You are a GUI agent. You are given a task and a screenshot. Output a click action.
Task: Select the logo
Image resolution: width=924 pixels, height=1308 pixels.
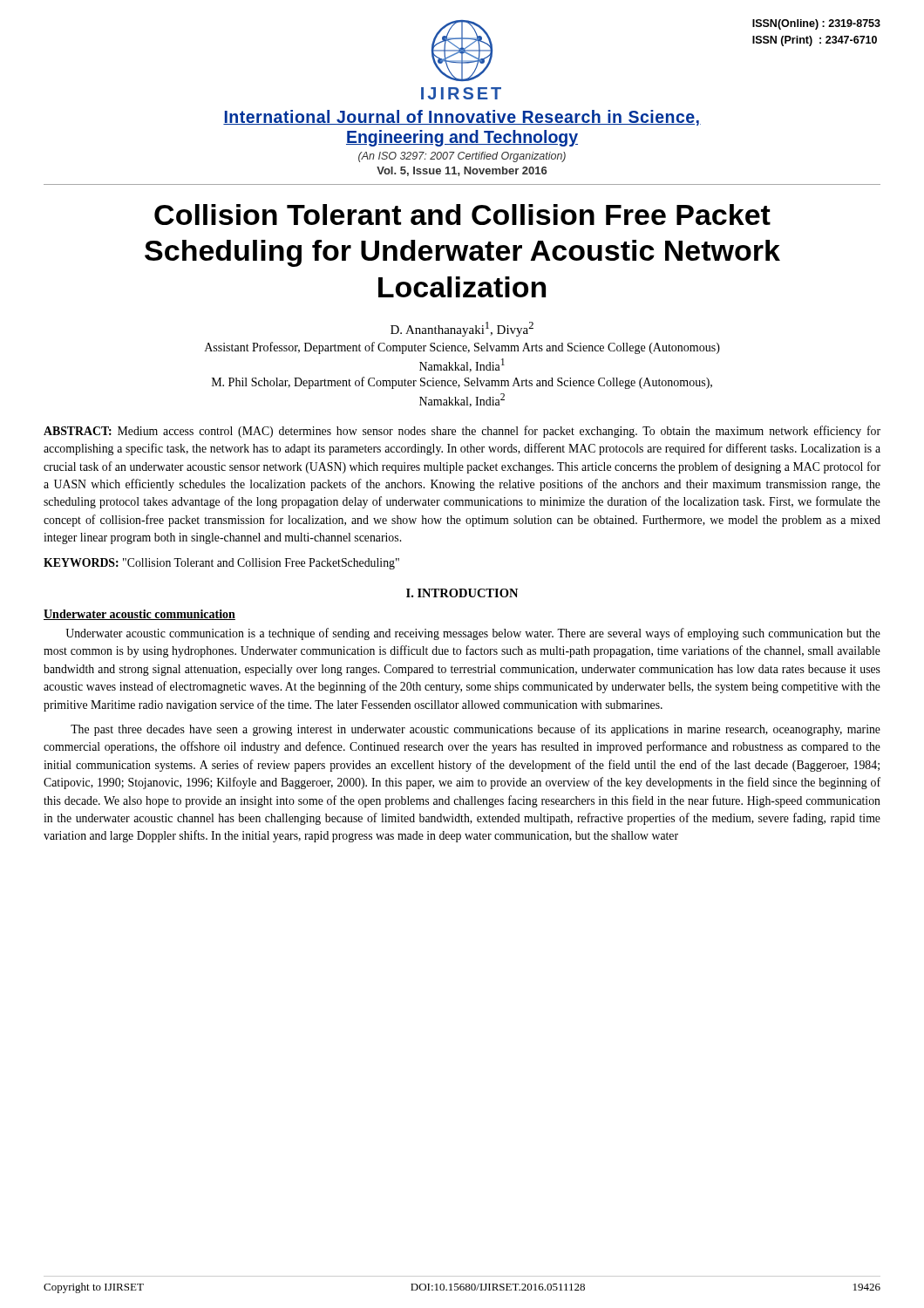[462, 60]
